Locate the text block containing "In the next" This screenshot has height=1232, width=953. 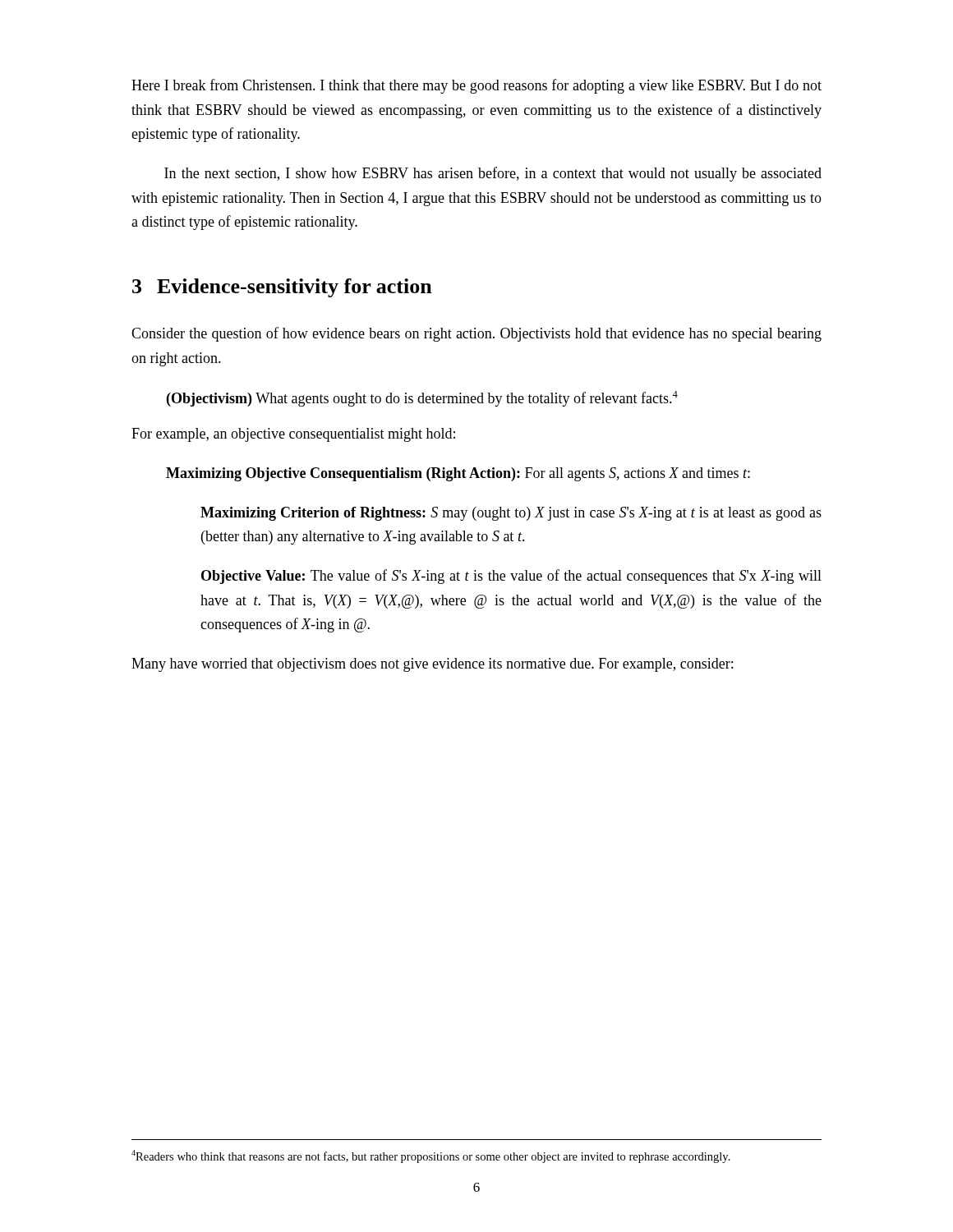(476, 198)
